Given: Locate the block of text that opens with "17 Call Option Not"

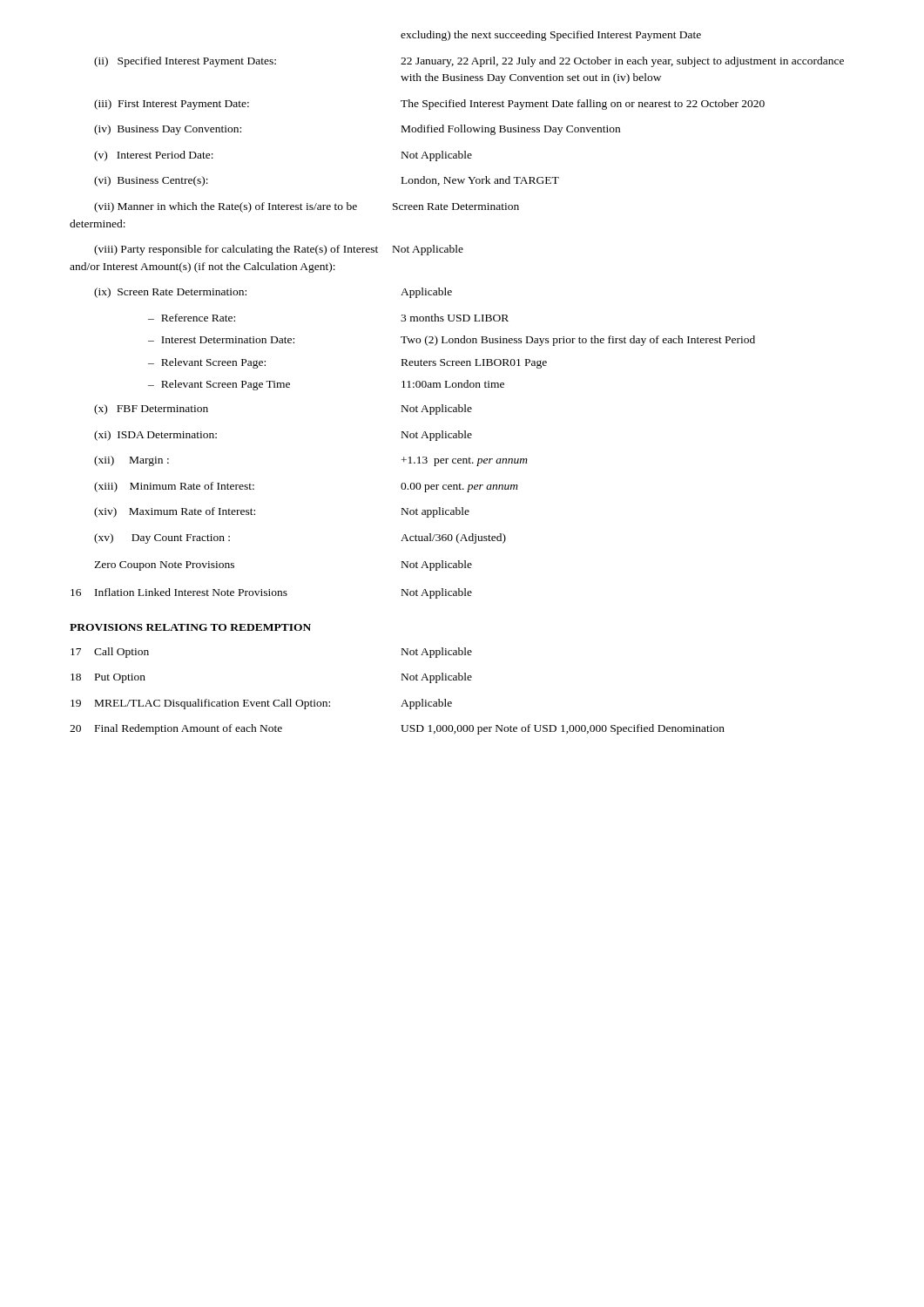Looking at the screenshot, I should point(462,651).
